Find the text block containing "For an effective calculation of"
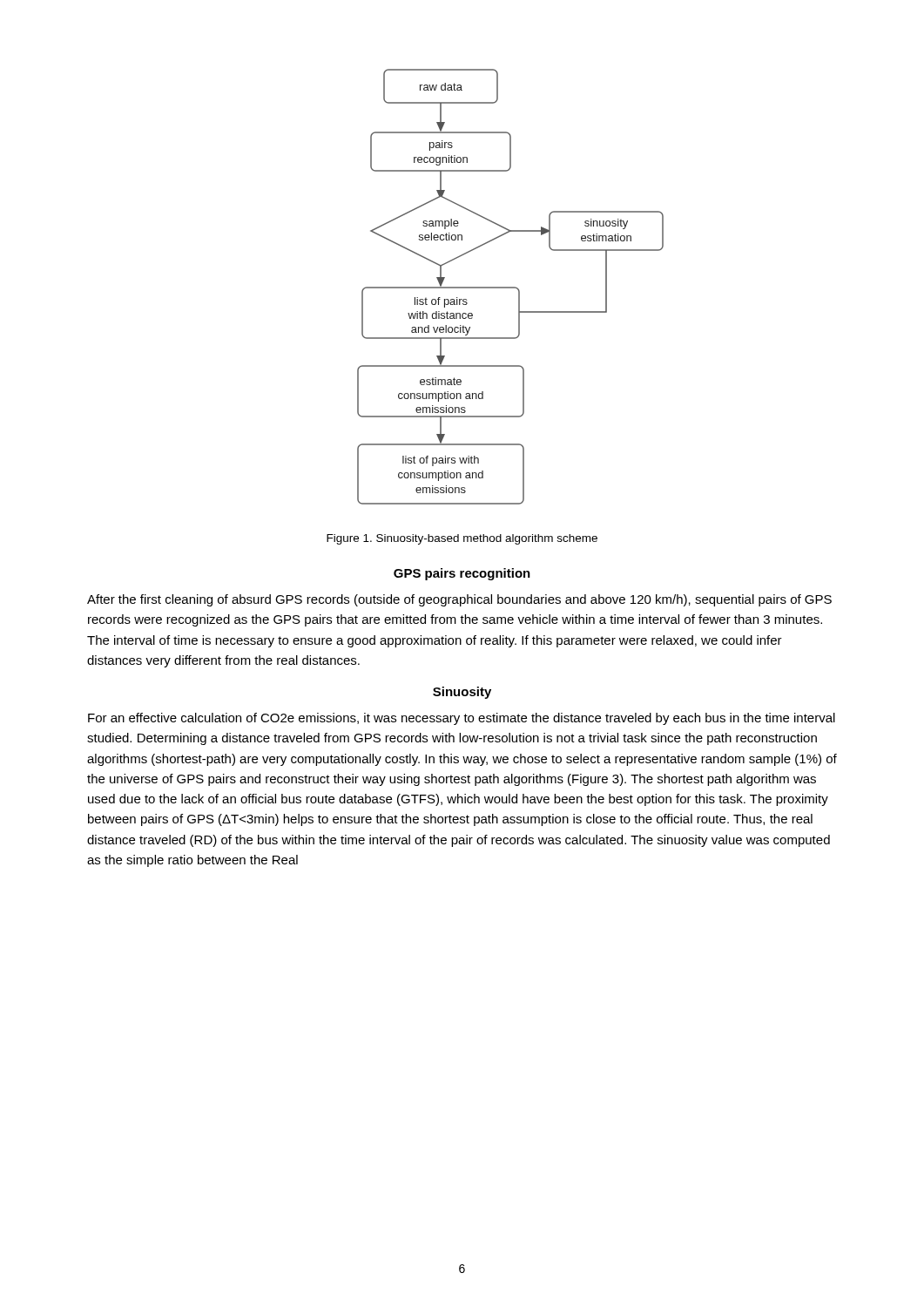 click(x=462, y=788)
